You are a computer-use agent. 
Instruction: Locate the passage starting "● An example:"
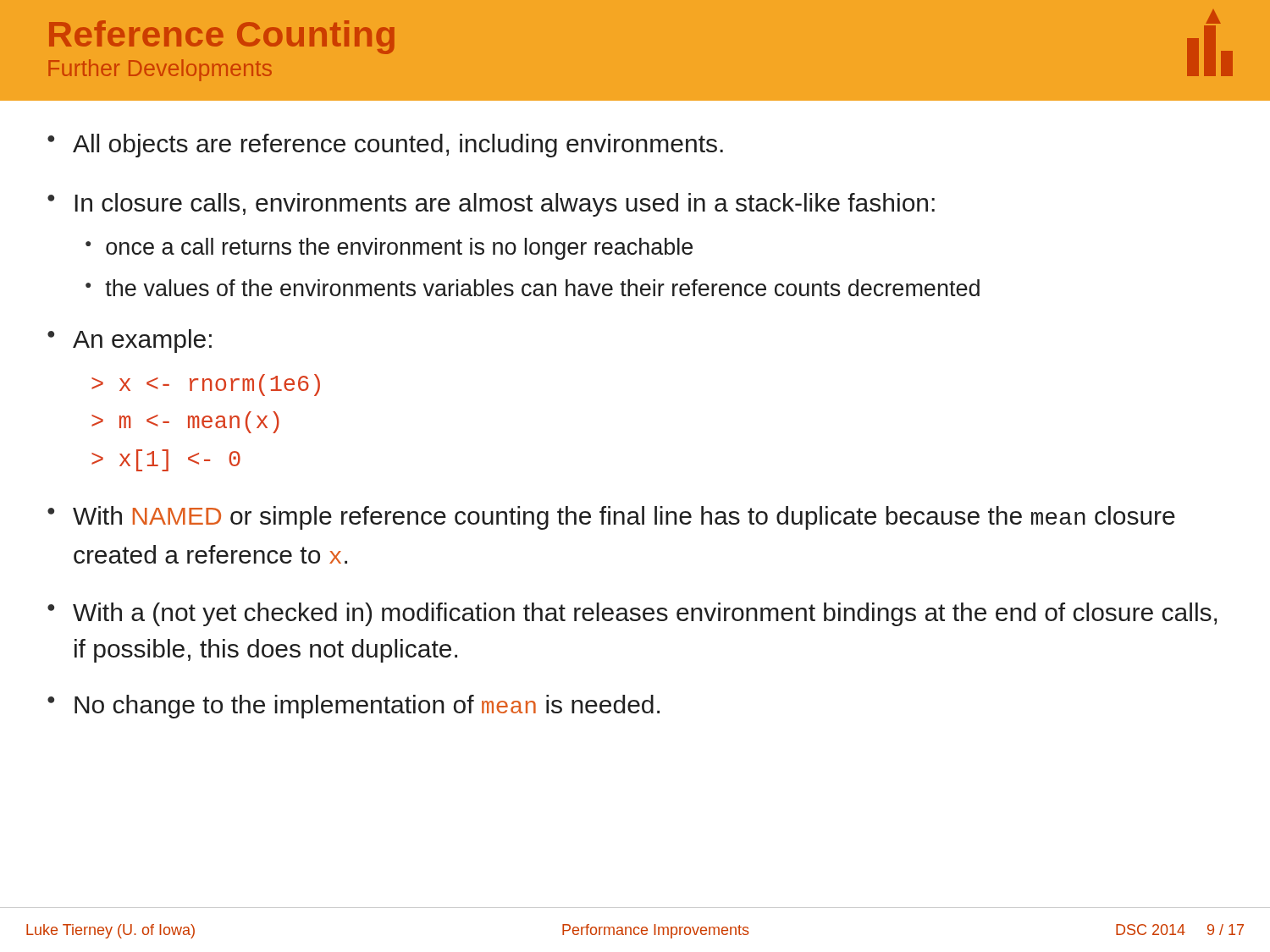pos(130,339)
